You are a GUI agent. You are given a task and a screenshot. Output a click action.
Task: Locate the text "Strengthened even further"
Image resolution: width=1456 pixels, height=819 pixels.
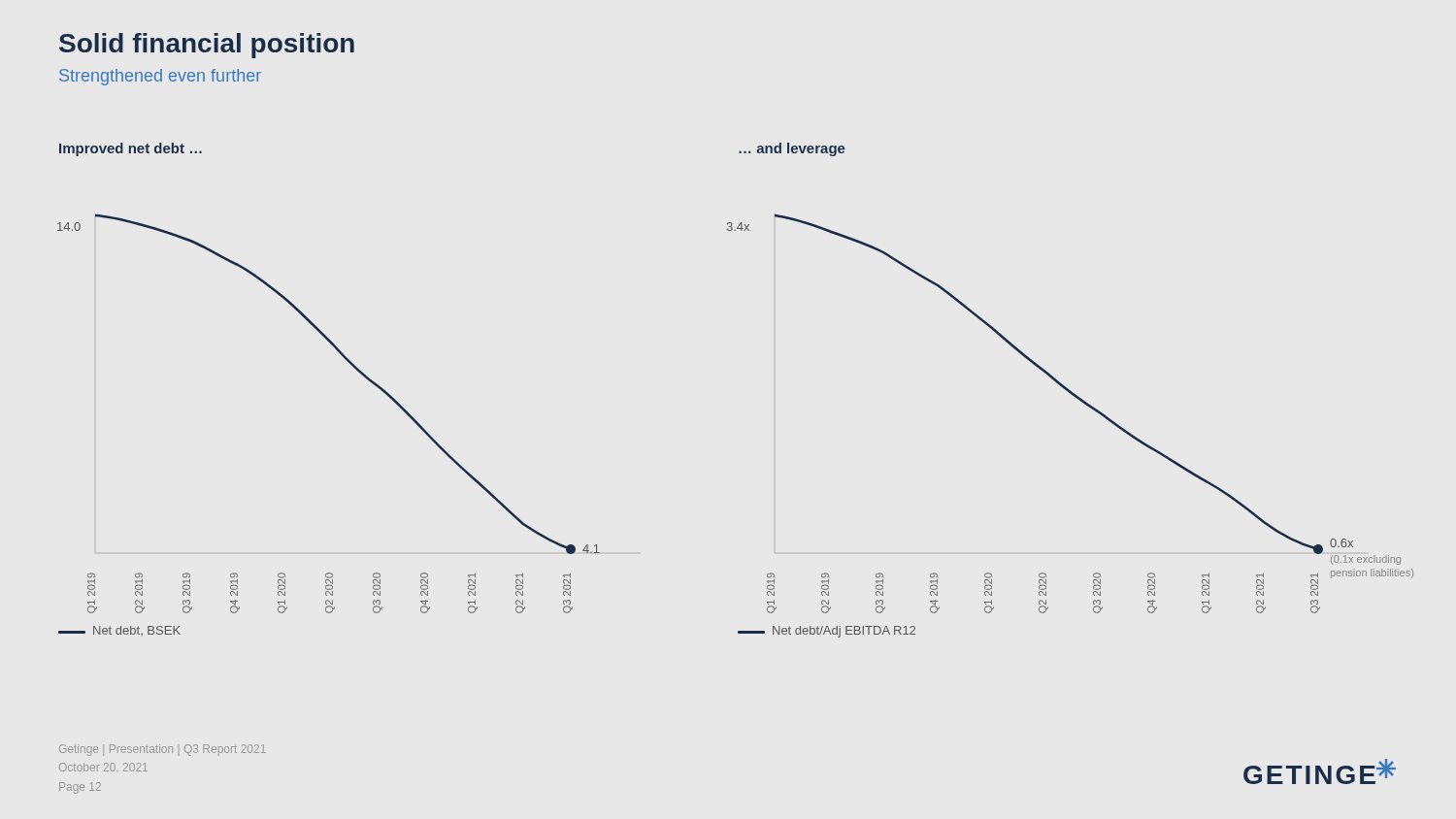[160, 76]
